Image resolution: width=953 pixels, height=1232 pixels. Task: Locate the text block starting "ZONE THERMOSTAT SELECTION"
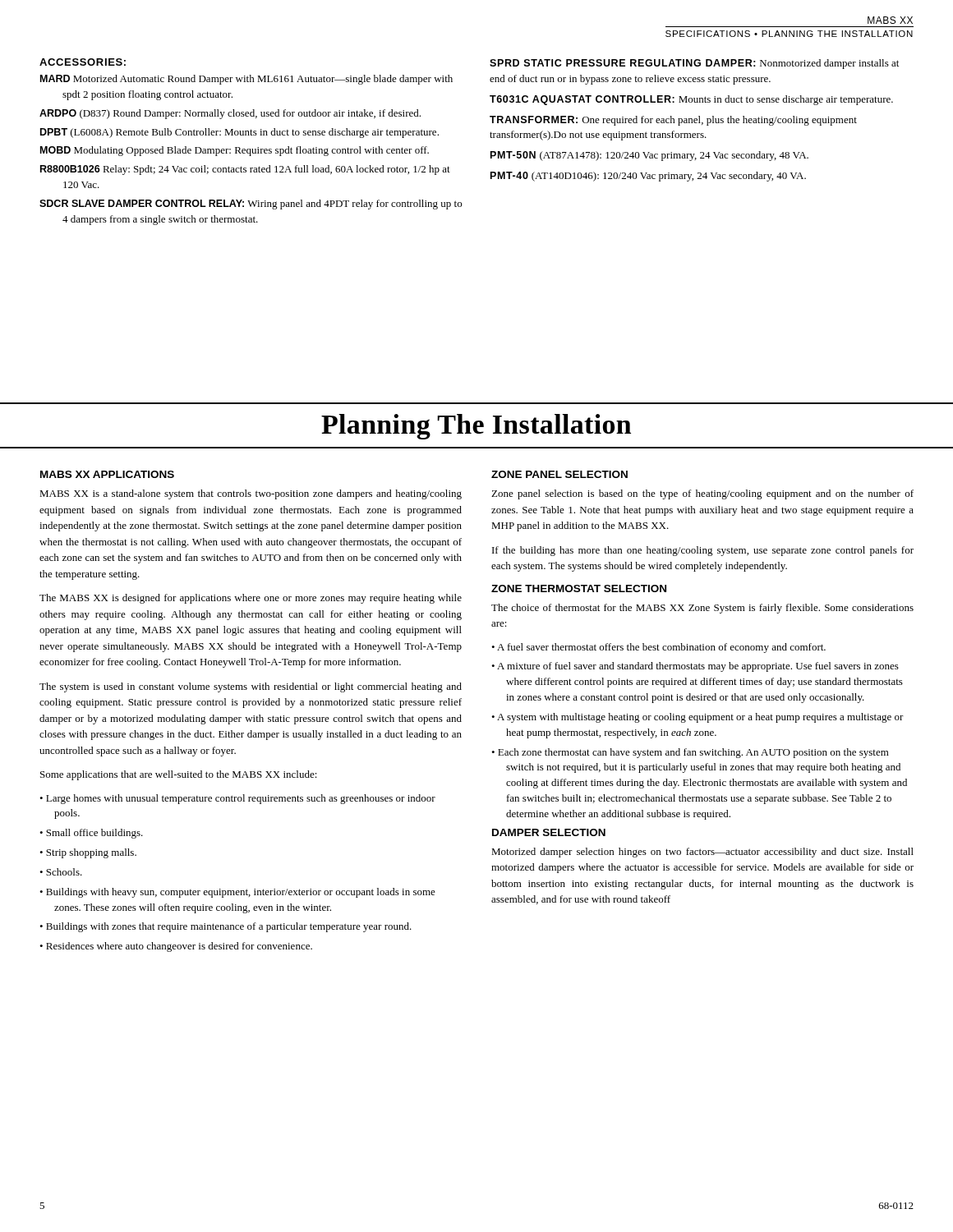[579, 588]
